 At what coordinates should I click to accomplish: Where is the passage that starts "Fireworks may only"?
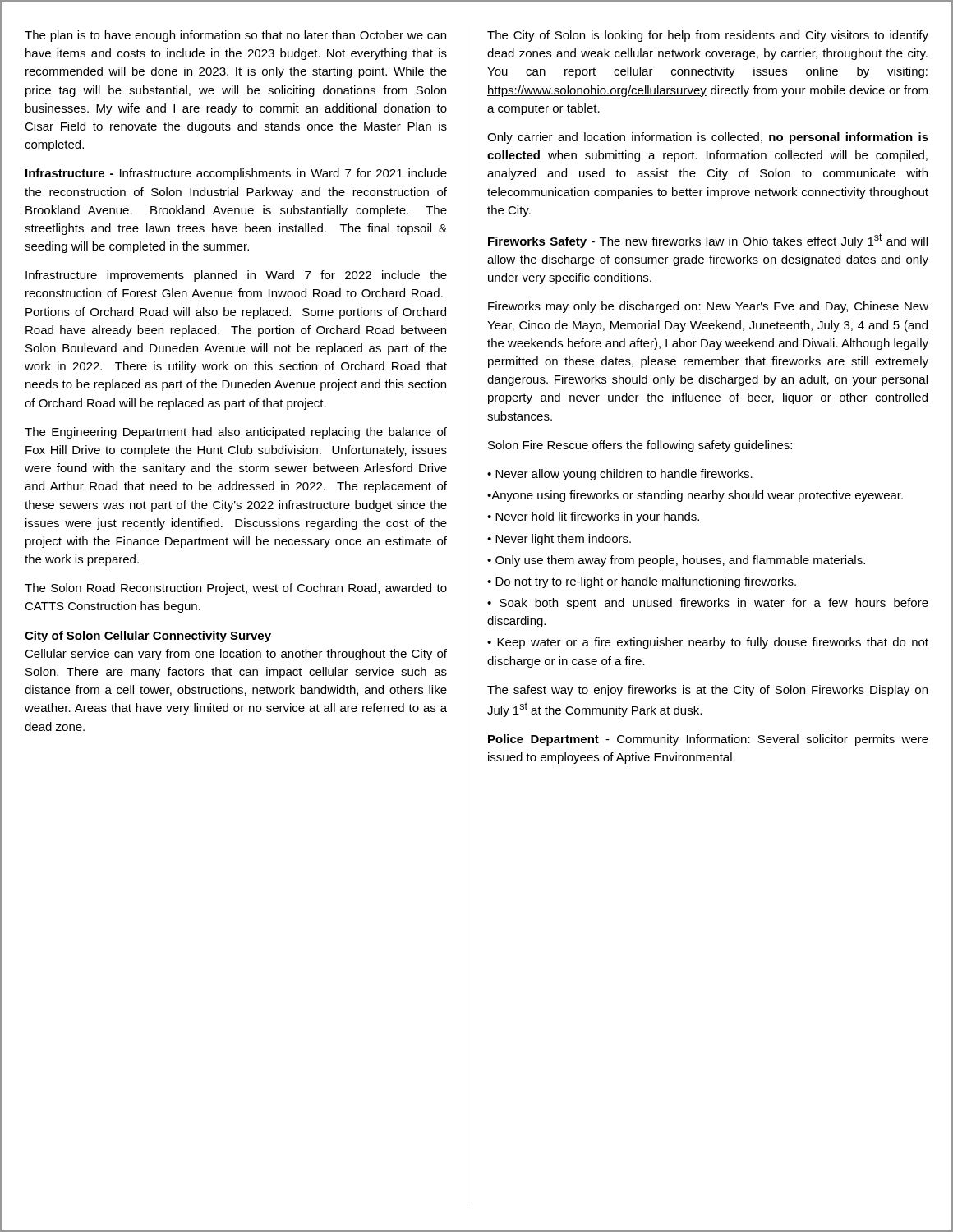tap(708, 361)
